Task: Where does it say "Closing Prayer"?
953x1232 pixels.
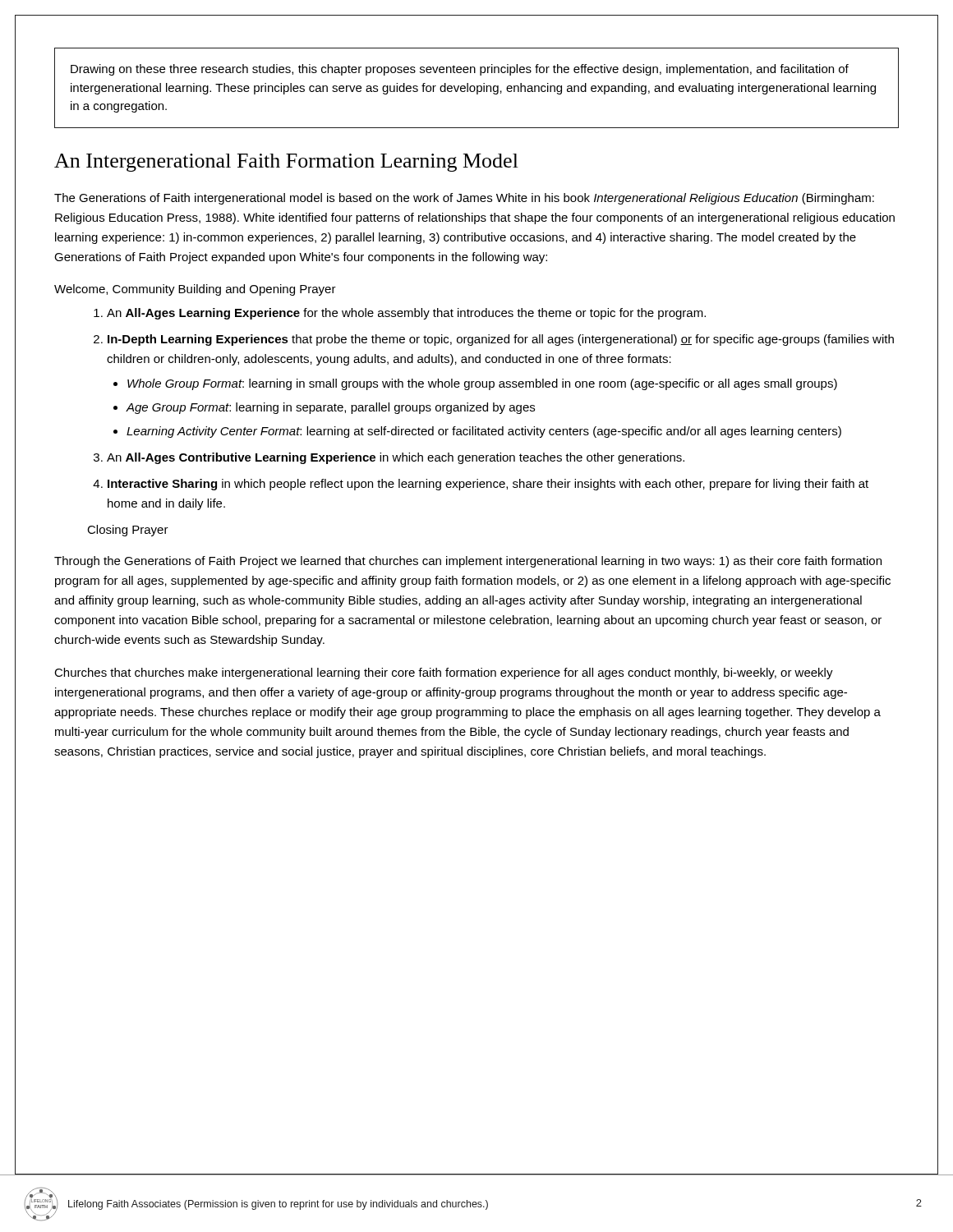Action: (128, 530)
